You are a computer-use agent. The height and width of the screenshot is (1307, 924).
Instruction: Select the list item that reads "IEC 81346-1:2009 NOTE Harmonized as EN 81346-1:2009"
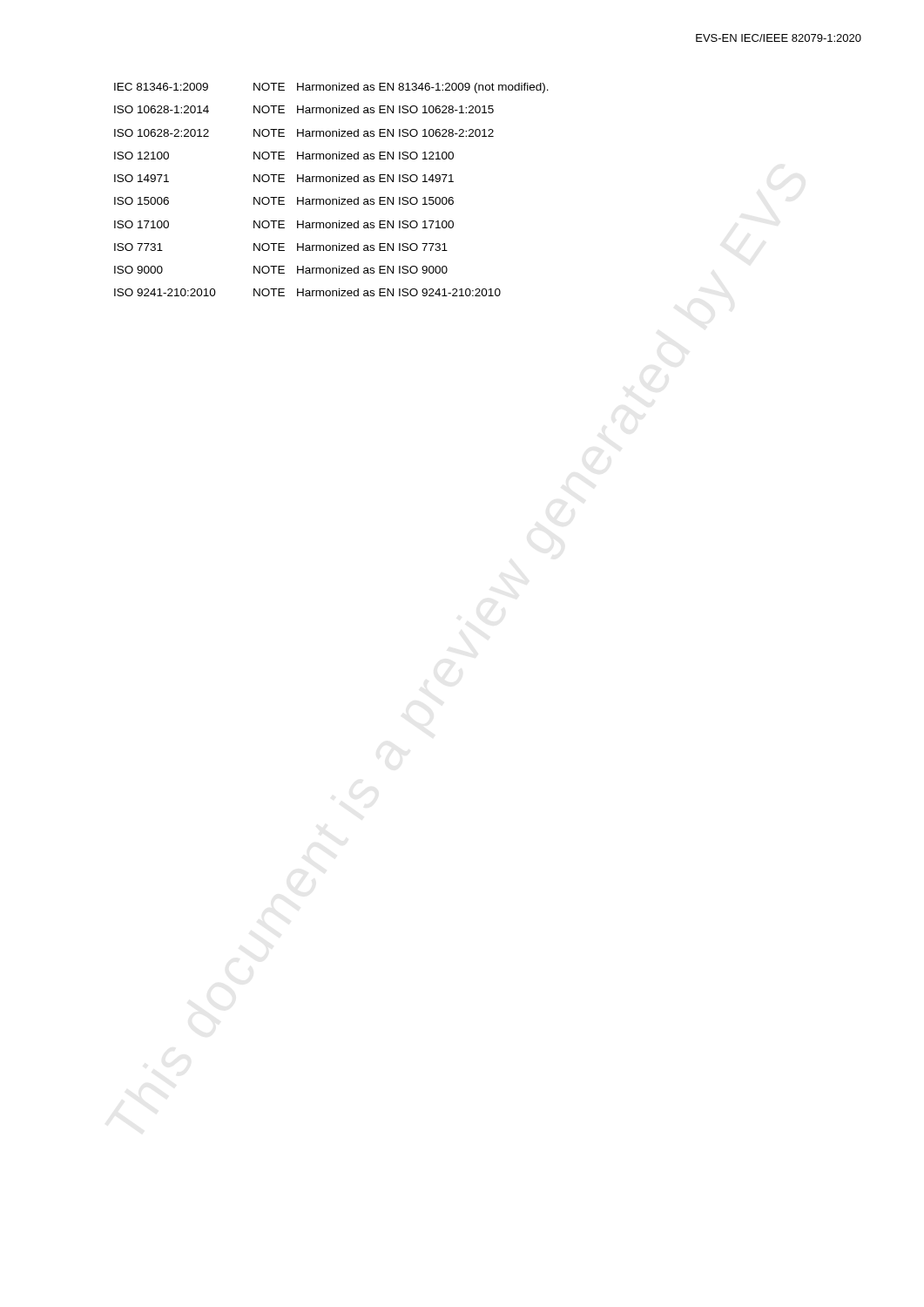coord(470,87)
